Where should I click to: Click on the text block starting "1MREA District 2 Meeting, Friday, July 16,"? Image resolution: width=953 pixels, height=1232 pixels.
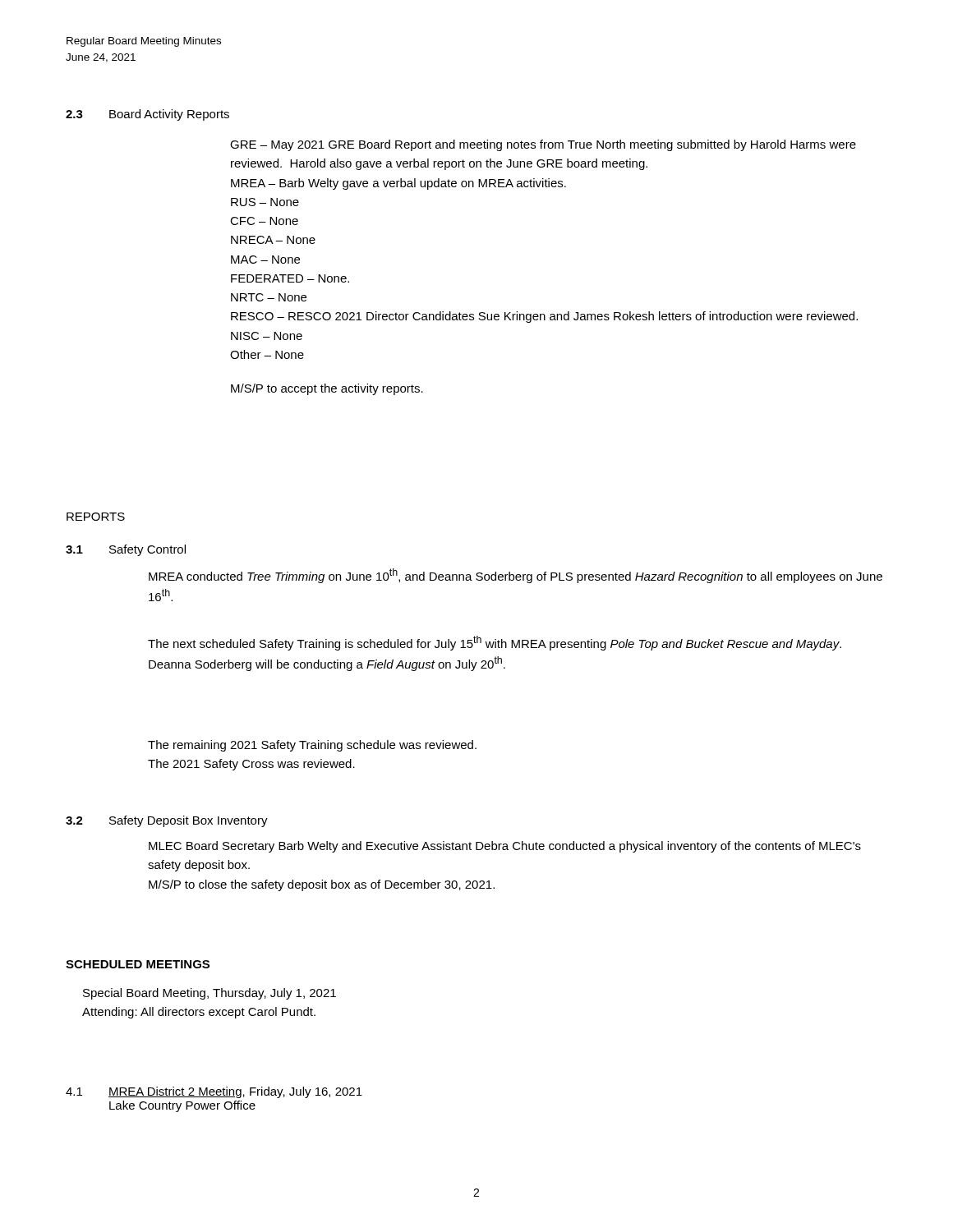click(x=214, y=1098)
